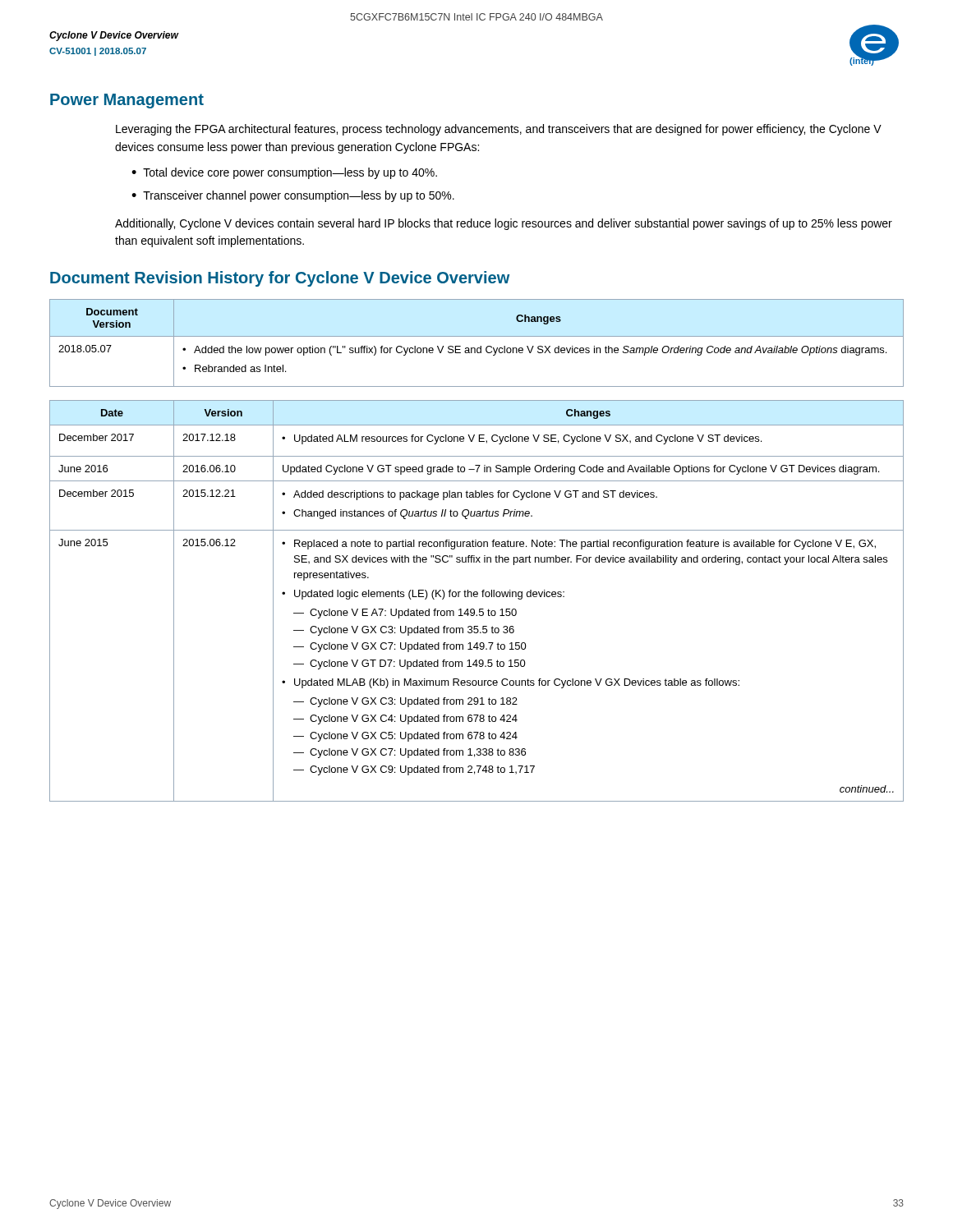Select the section header that says "Power Management"
The height and width of the screenshot is (1232, 953).
126,99
